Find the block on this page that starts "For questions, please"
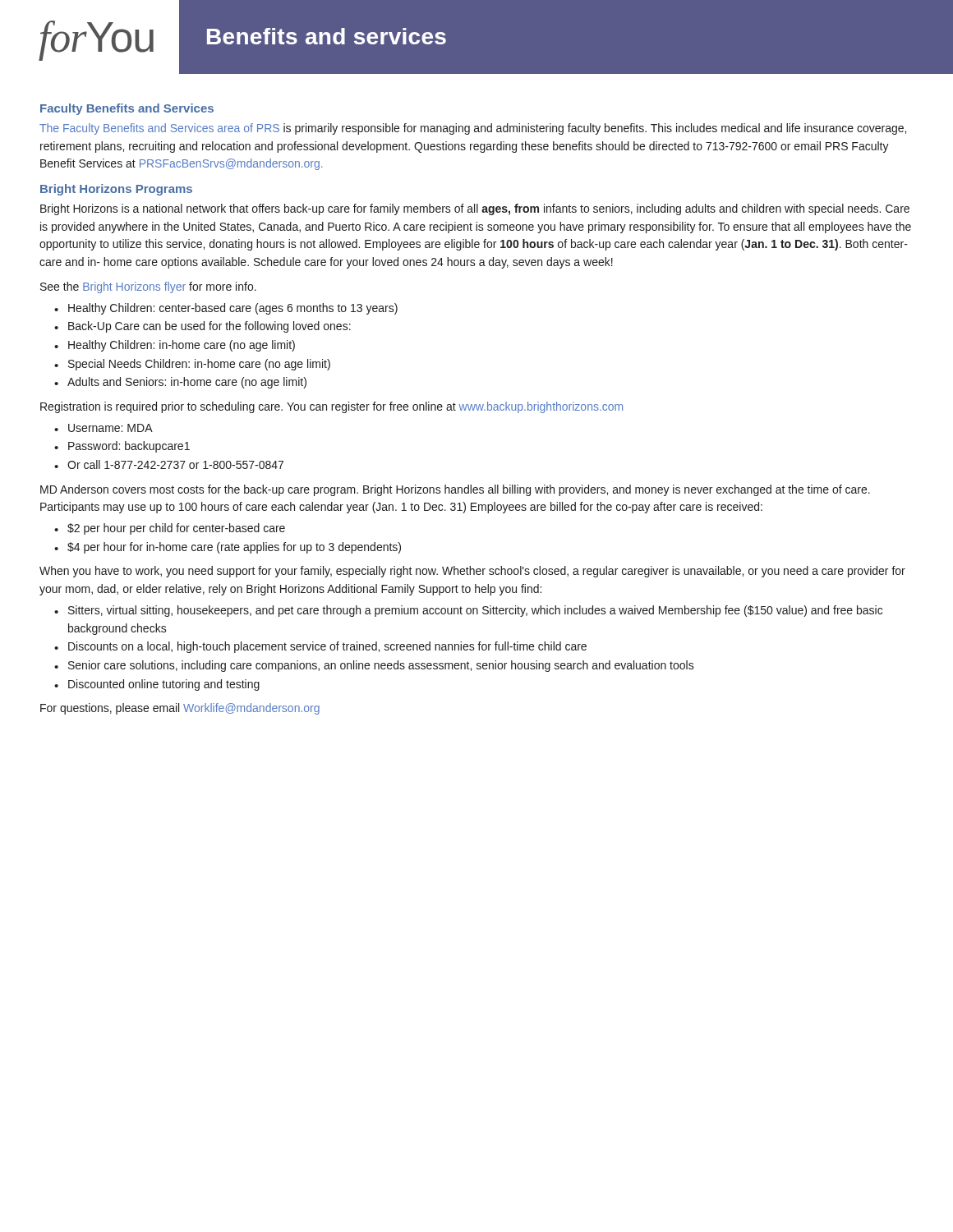Image resolution: width=953 pixels, height=1232 pixels. (180, 708)
